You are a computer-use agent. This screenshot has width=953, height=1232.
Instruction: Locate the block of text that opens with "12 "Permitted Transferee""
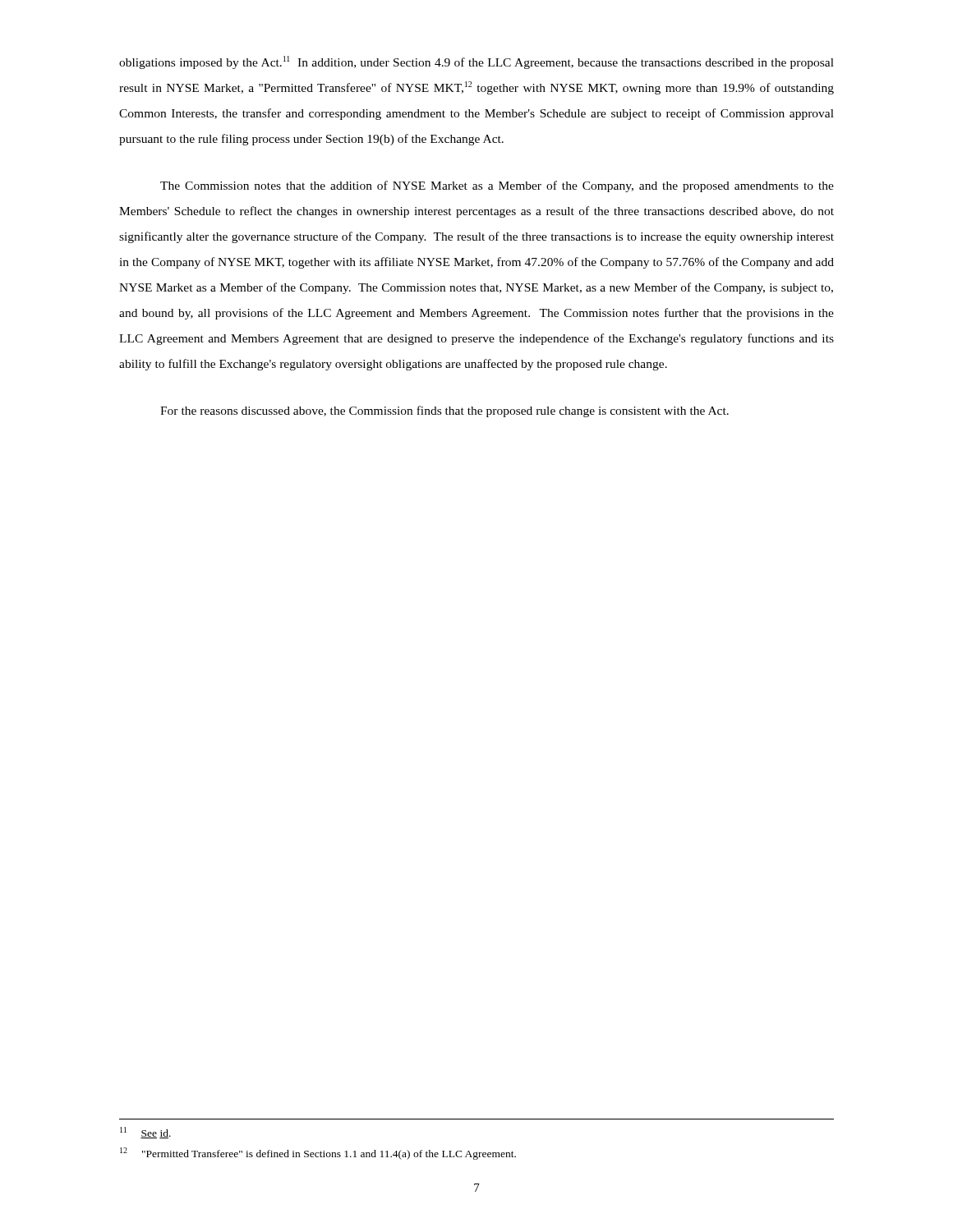tap(318, 1153)
